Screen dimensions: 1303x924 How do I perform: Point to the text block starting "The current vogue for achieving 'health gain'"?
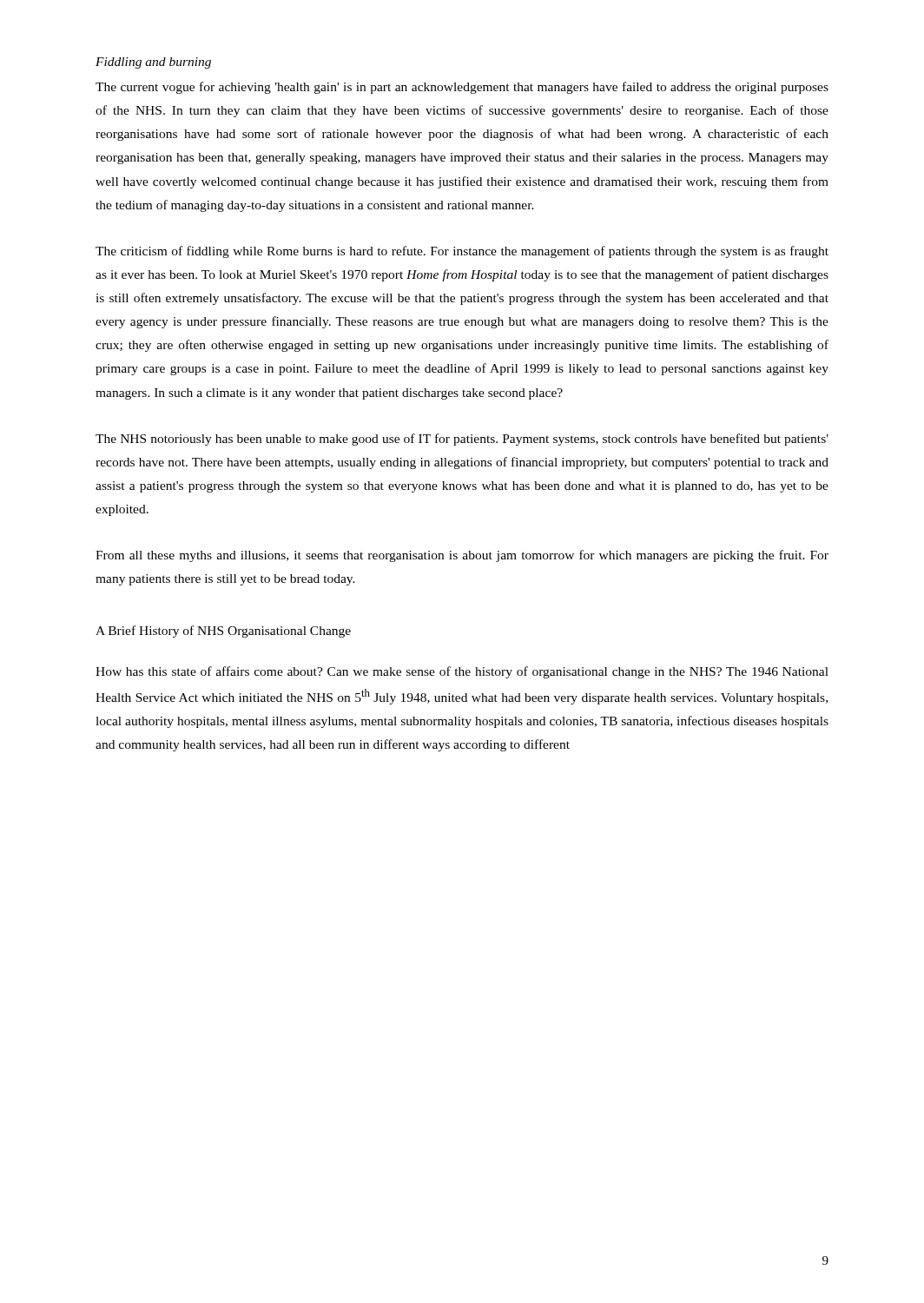pyautogui.click(x=462, y=145)
